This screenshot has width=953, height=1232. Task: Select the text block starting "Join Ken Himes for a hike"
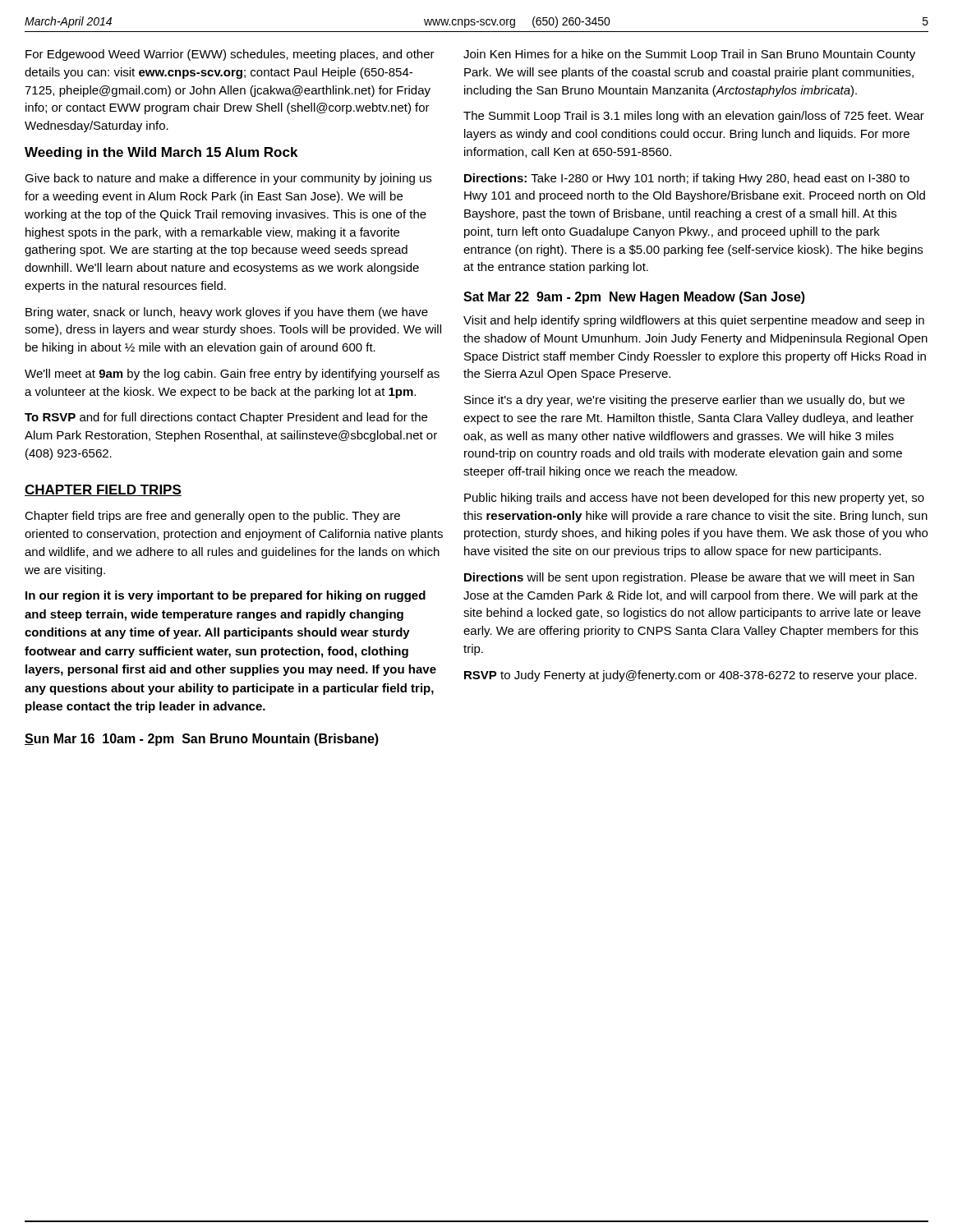(x=696, y=72)
